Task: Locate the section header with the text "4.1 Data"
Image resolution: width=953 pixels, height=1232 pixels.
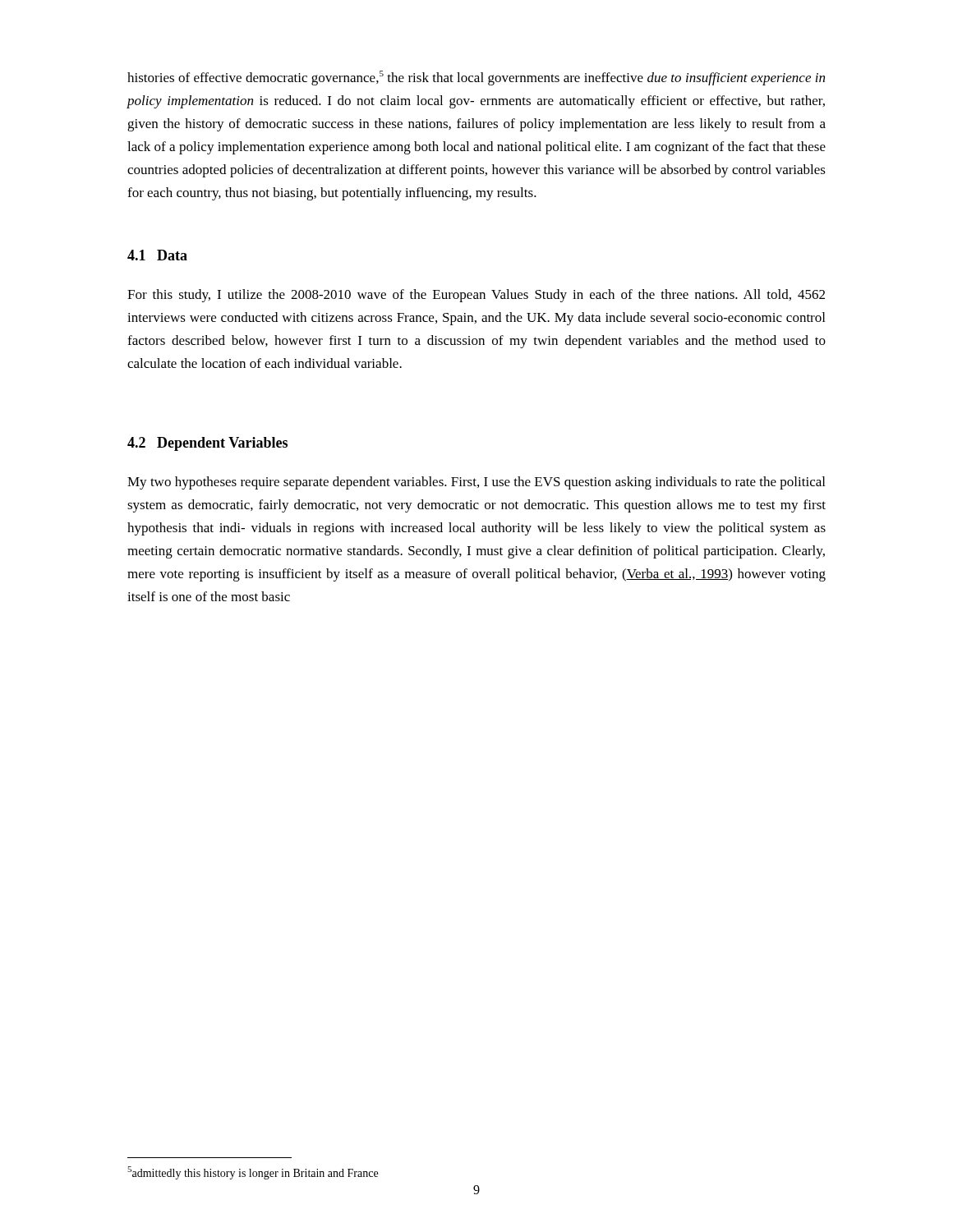Action: point(157,255)
